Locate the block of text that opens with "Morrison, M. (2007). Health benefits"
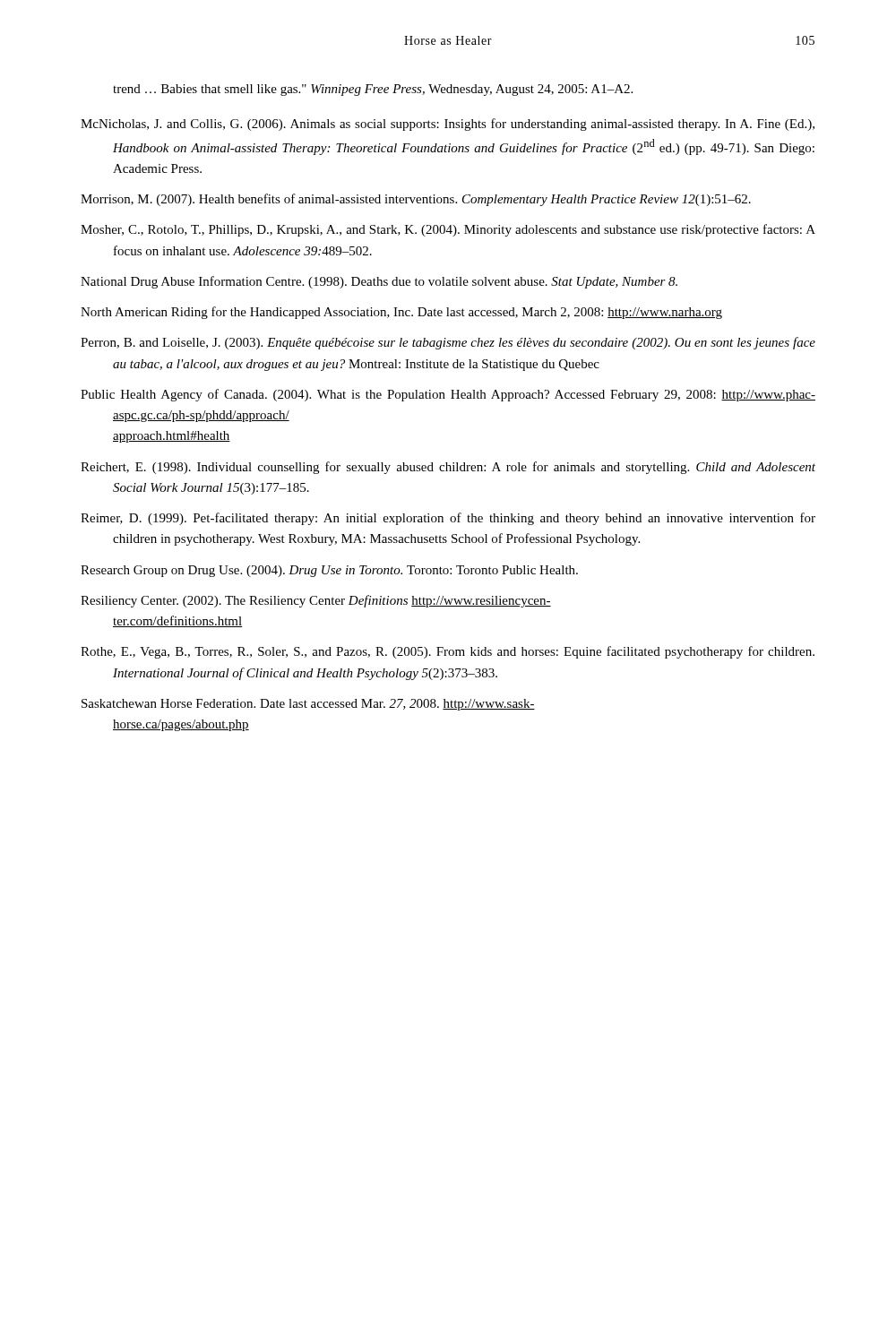 [448, 200]
